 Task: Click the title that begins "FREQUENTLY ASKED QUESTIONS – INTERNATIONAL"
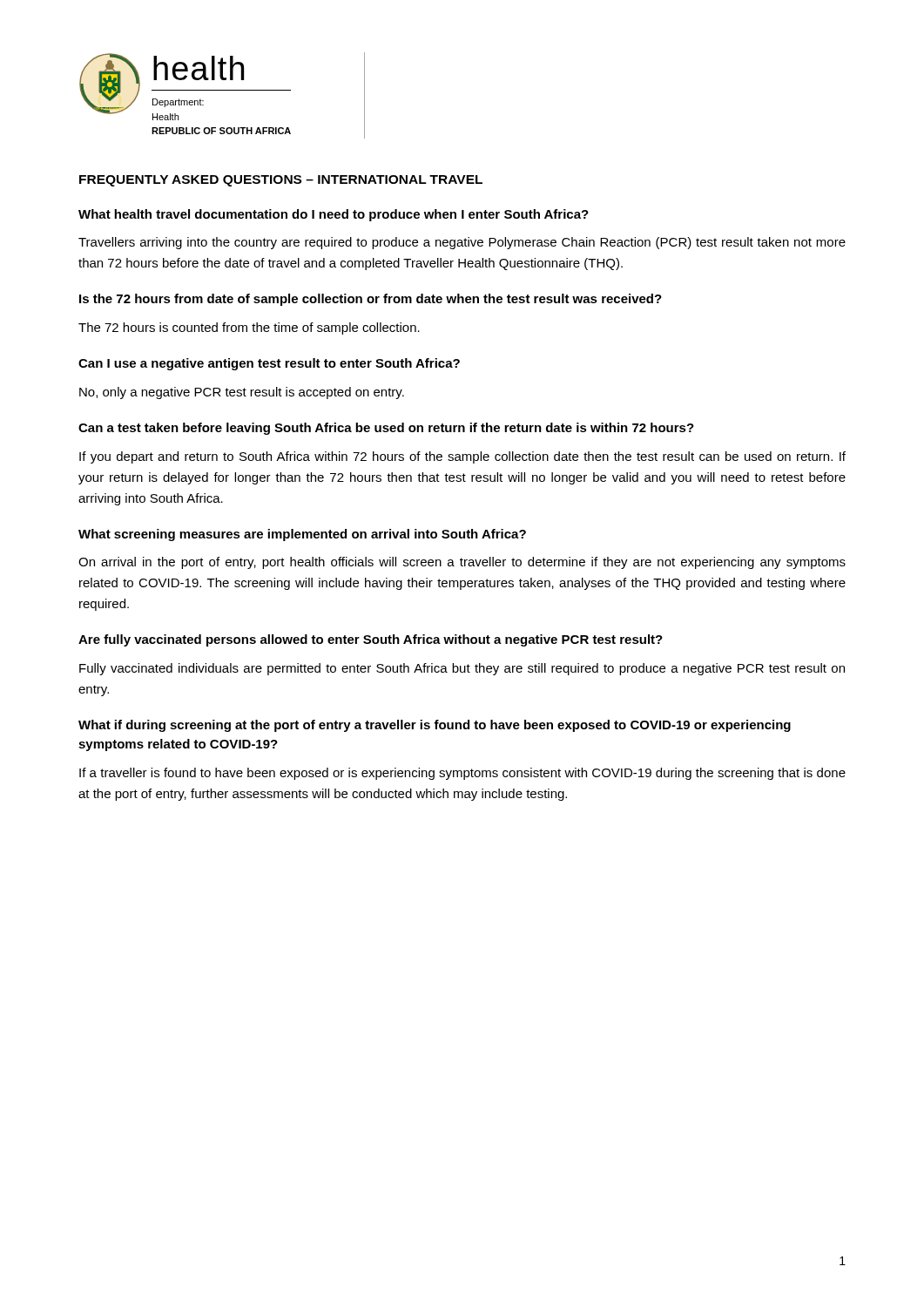pos(281,179)
